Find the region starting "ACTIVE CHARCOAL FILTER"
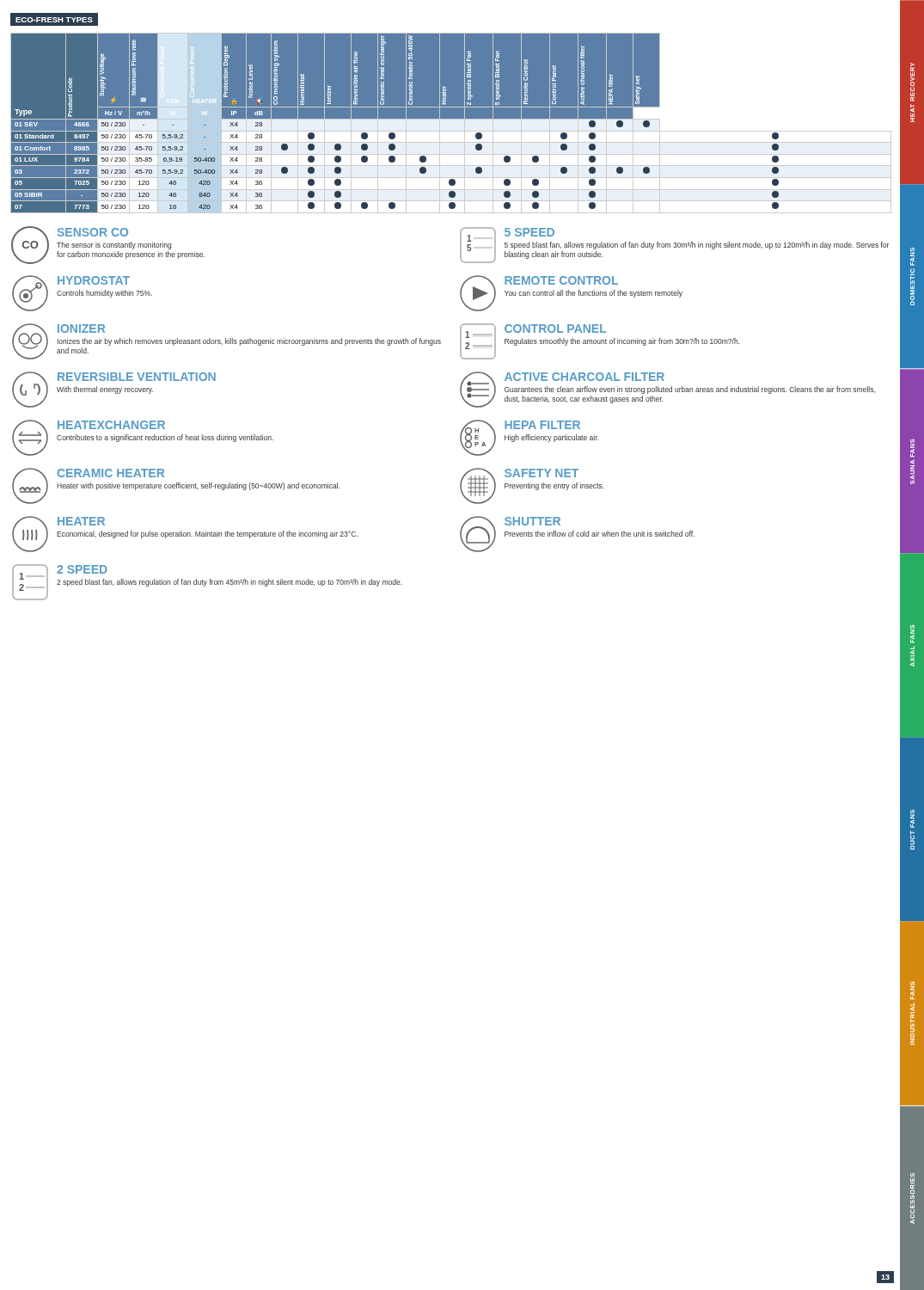Screen dimensions: 1290x924 (x=584, y=376)
